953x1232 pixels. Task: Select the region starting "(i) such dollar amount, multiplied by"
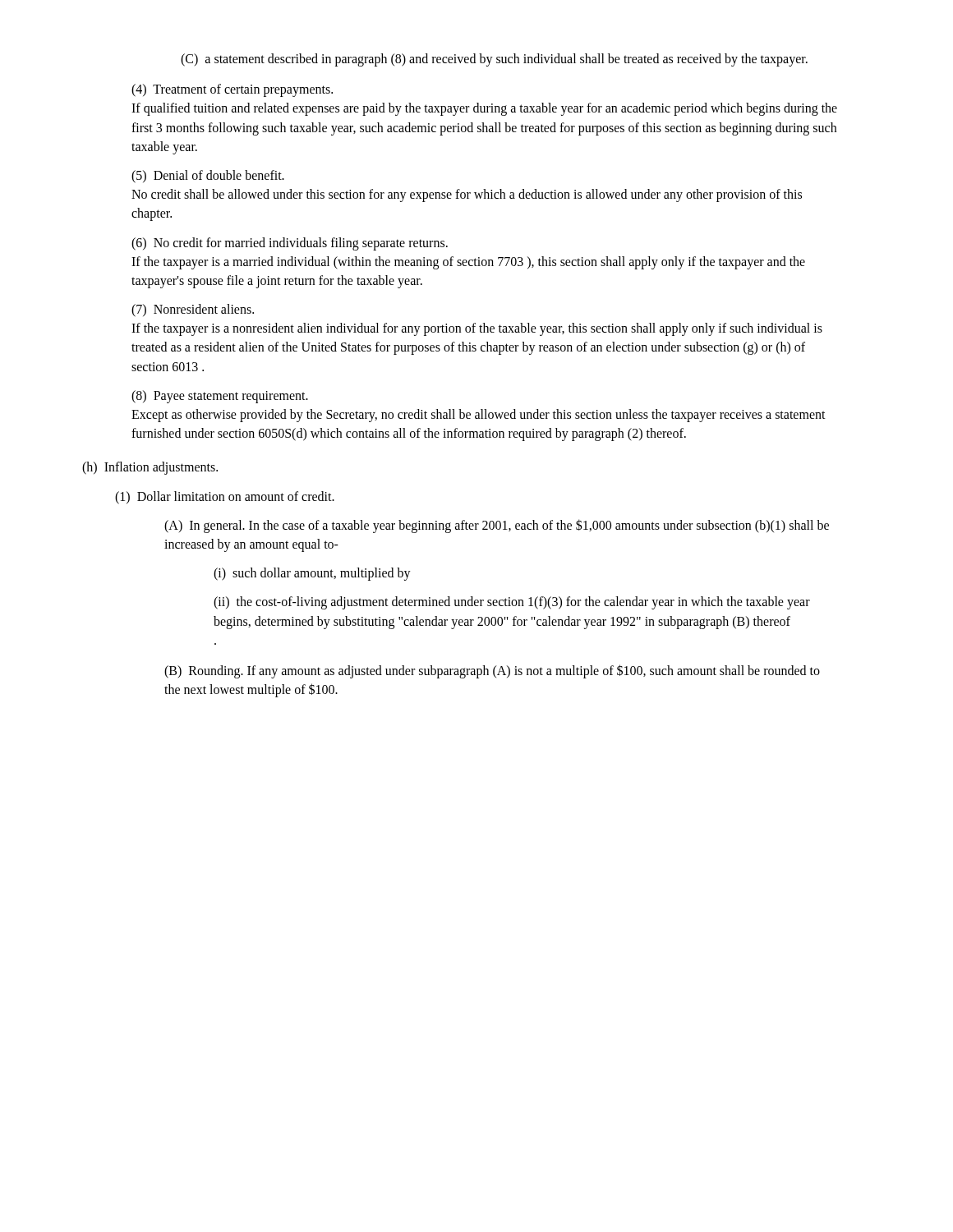click(x=312, y=573)
